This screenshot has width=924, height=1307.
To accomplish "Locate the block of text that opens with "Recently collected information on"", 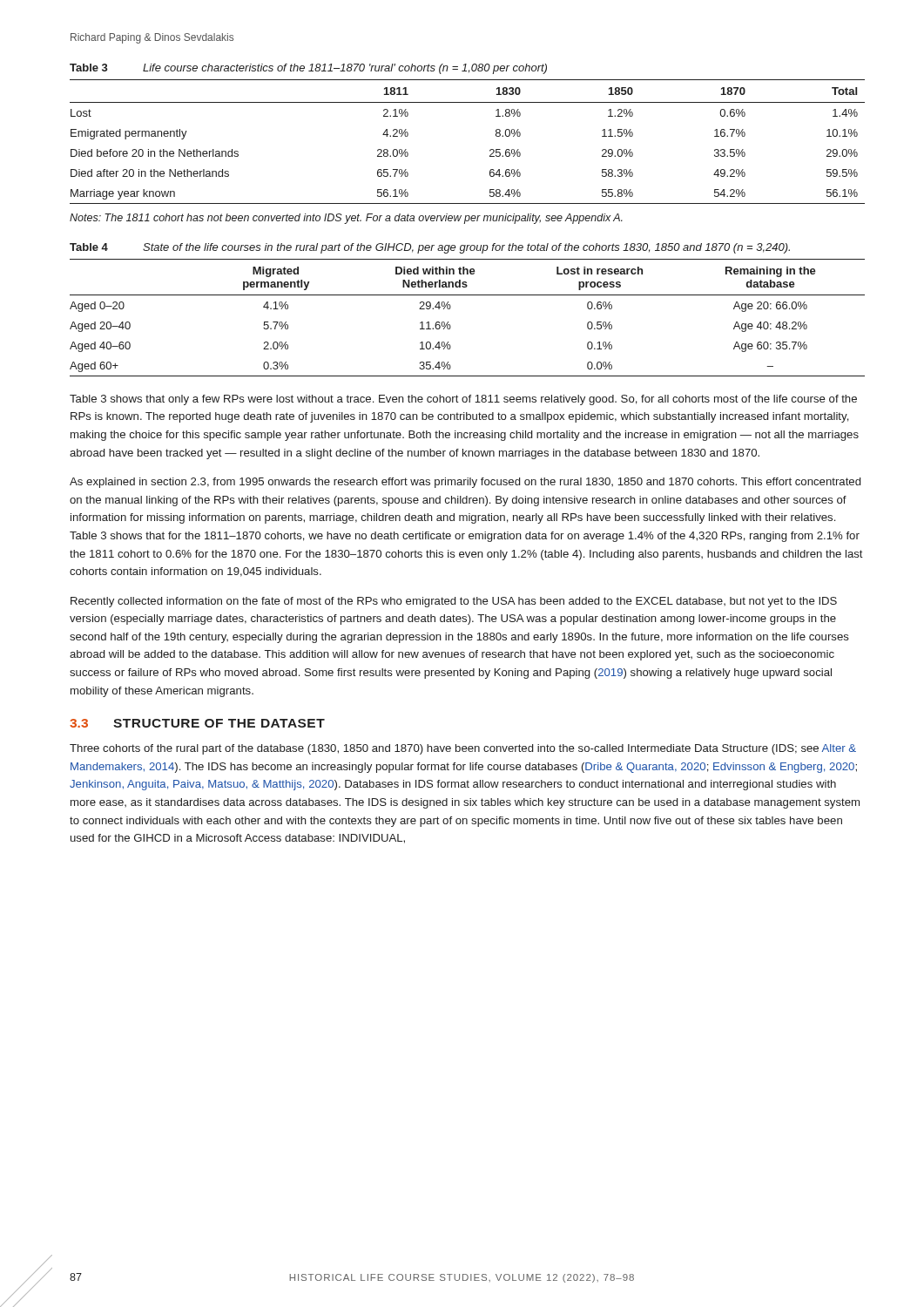I will [459, 645].
